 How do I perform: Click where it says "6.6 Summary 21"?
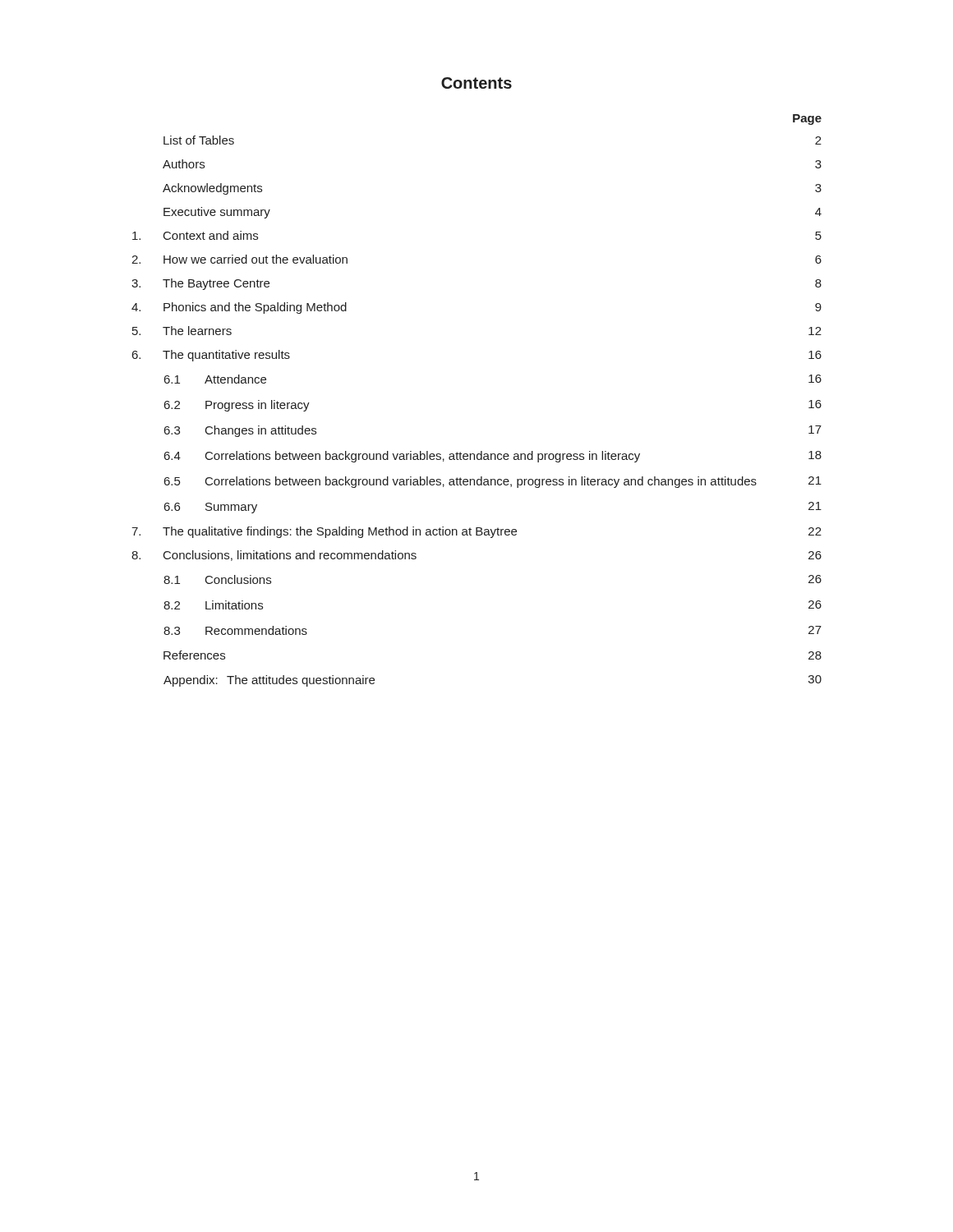pos(235,507)
